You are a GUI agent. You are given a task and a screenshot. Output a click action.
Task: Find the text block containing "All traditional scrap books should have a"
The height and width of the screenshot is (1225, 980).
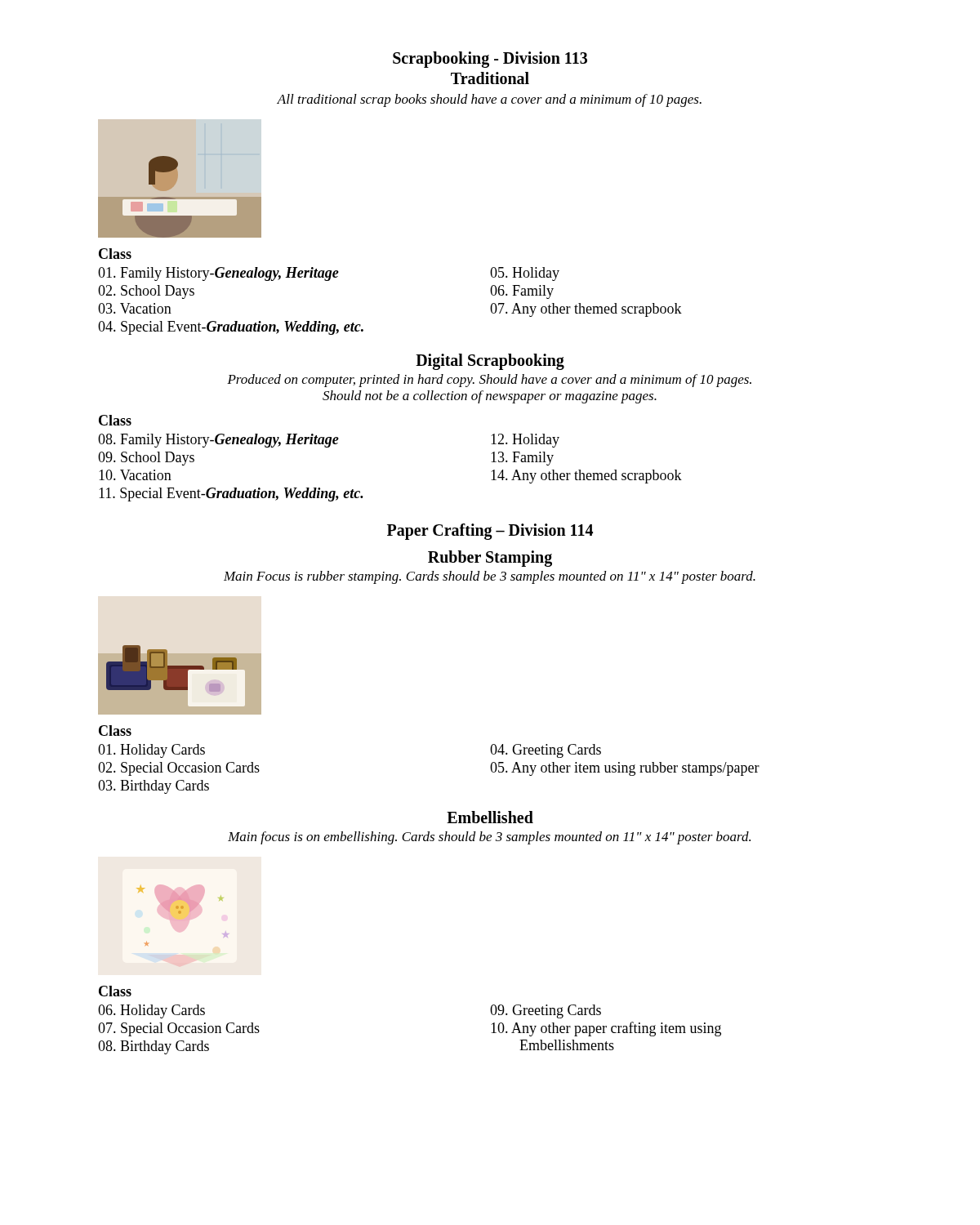point(490,99)
